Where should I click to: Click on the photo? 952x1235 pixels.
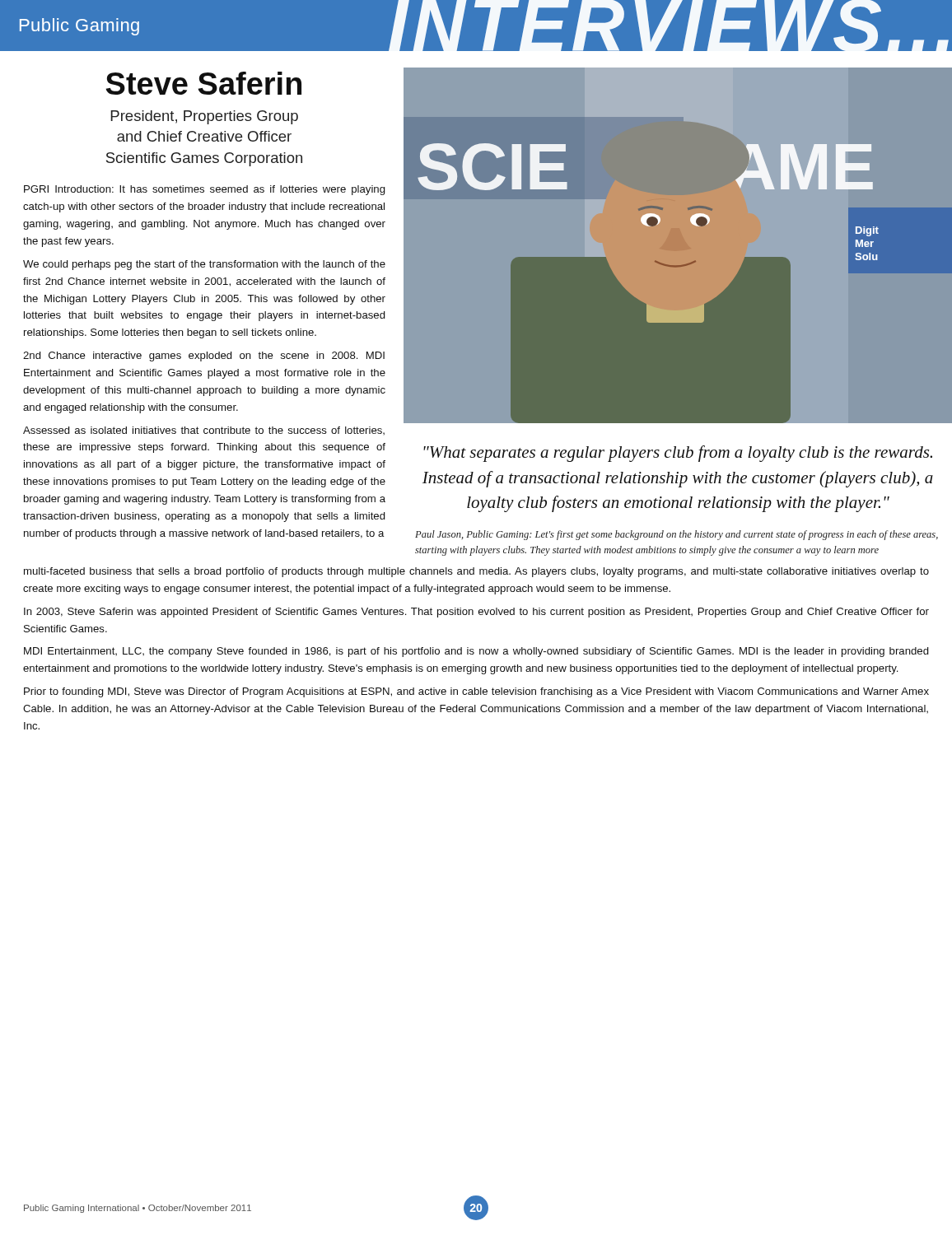point(678,245)
